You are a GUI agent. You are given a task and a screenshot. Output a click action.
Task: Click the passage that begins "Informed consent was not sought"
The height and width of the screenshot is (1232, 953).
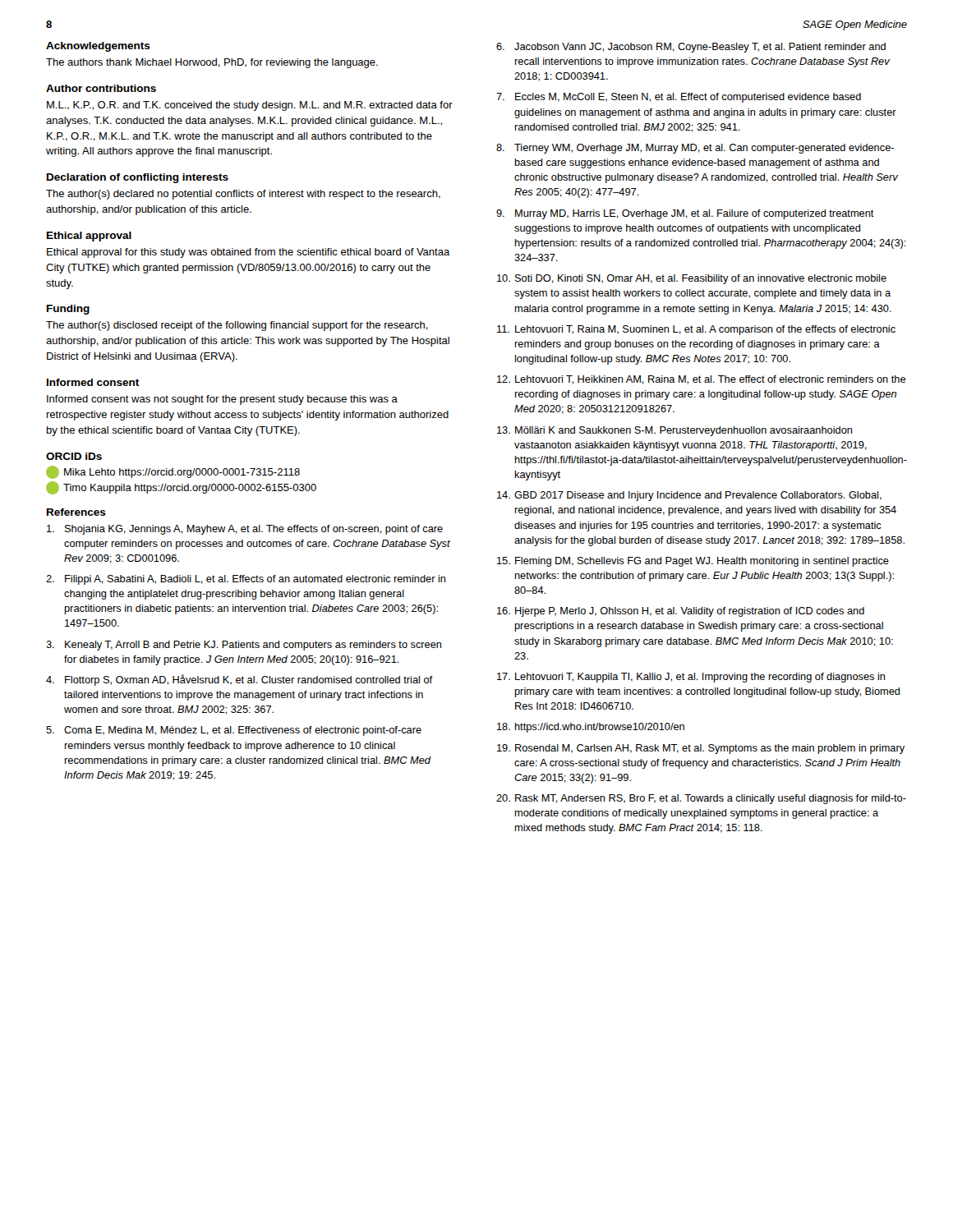point(251,415)
